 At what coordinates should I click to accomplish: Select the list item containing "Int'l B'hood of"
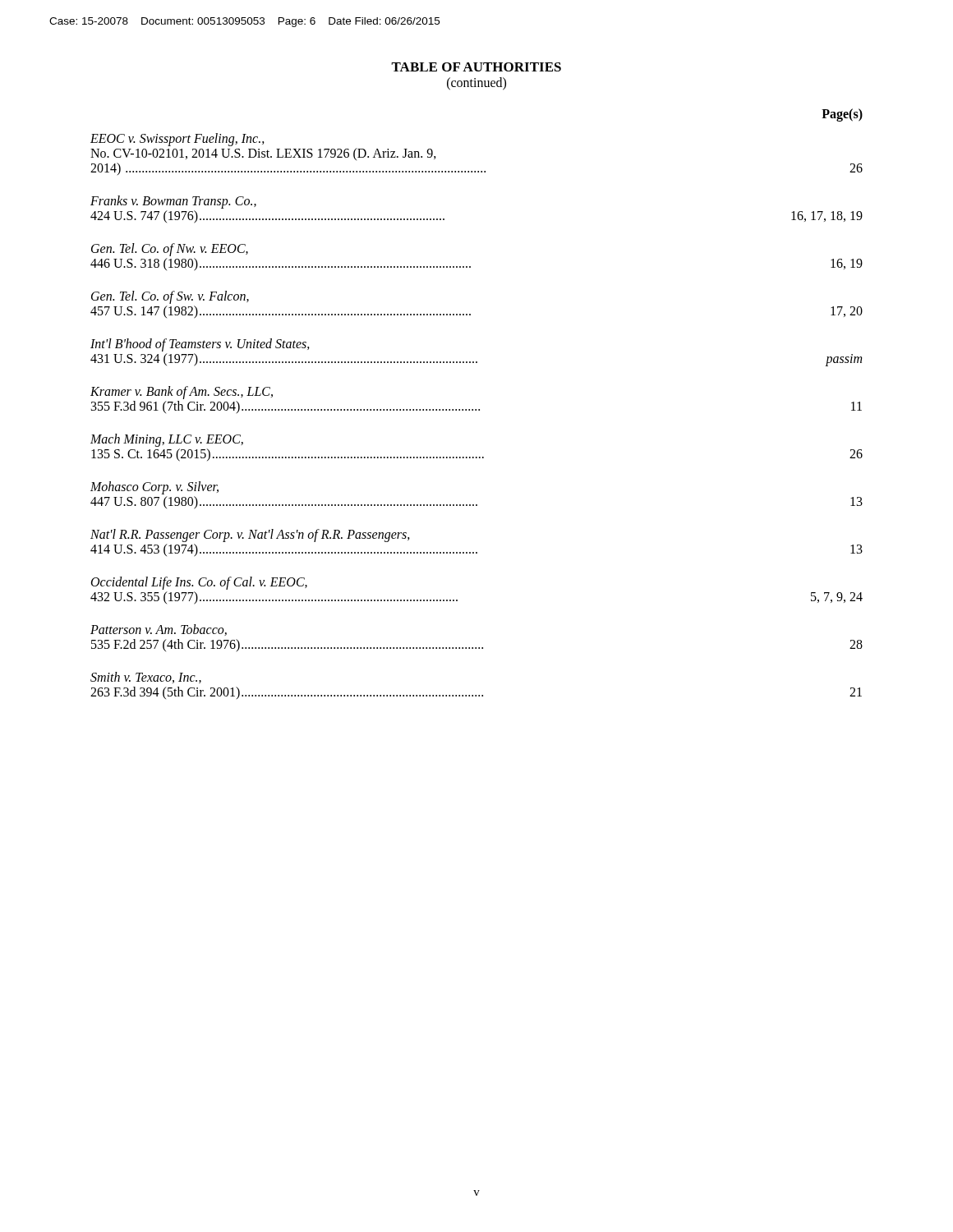[x=476, y=351]
